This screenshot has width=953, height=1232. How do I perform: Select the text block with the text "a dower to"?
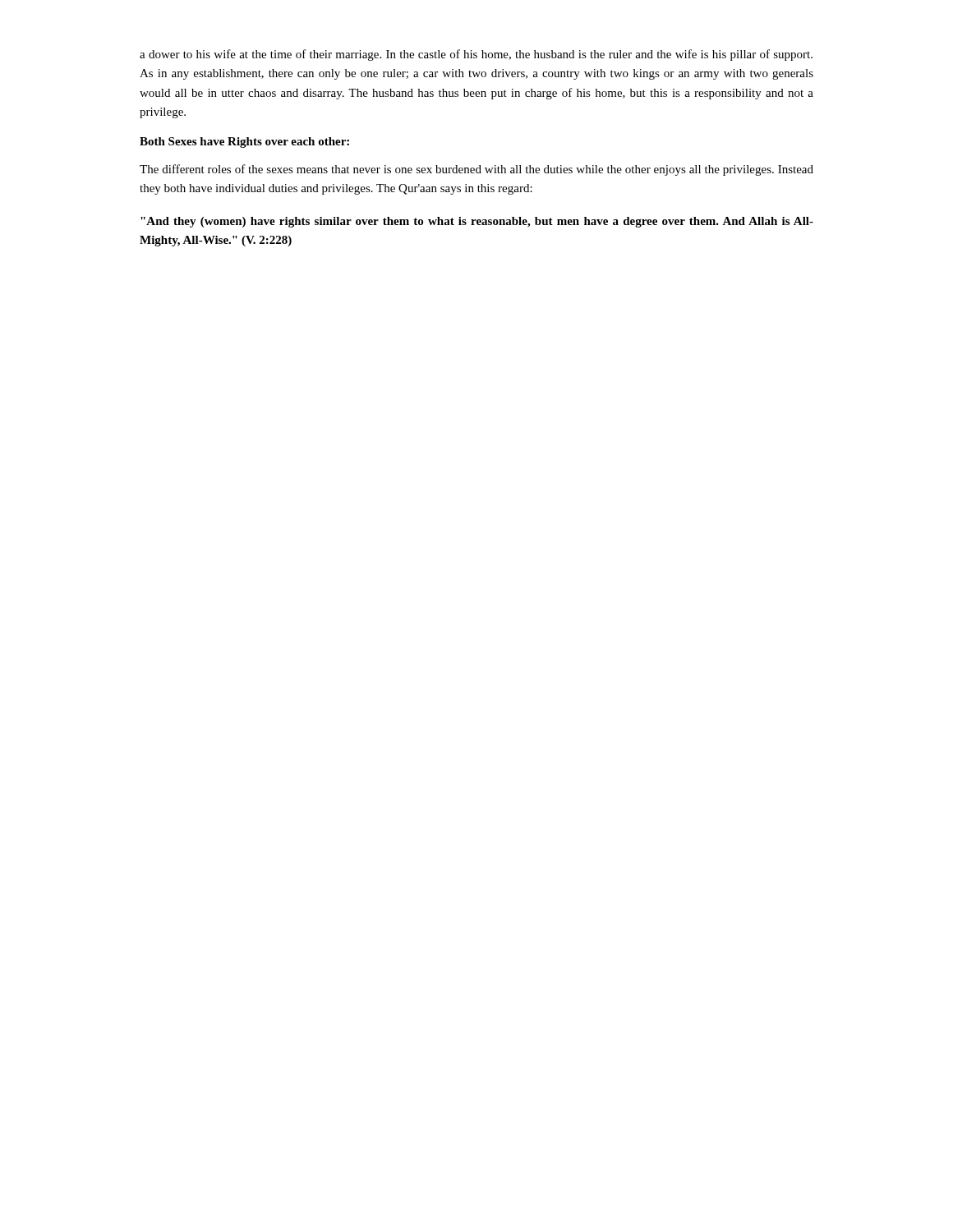(x=476, y=83)
